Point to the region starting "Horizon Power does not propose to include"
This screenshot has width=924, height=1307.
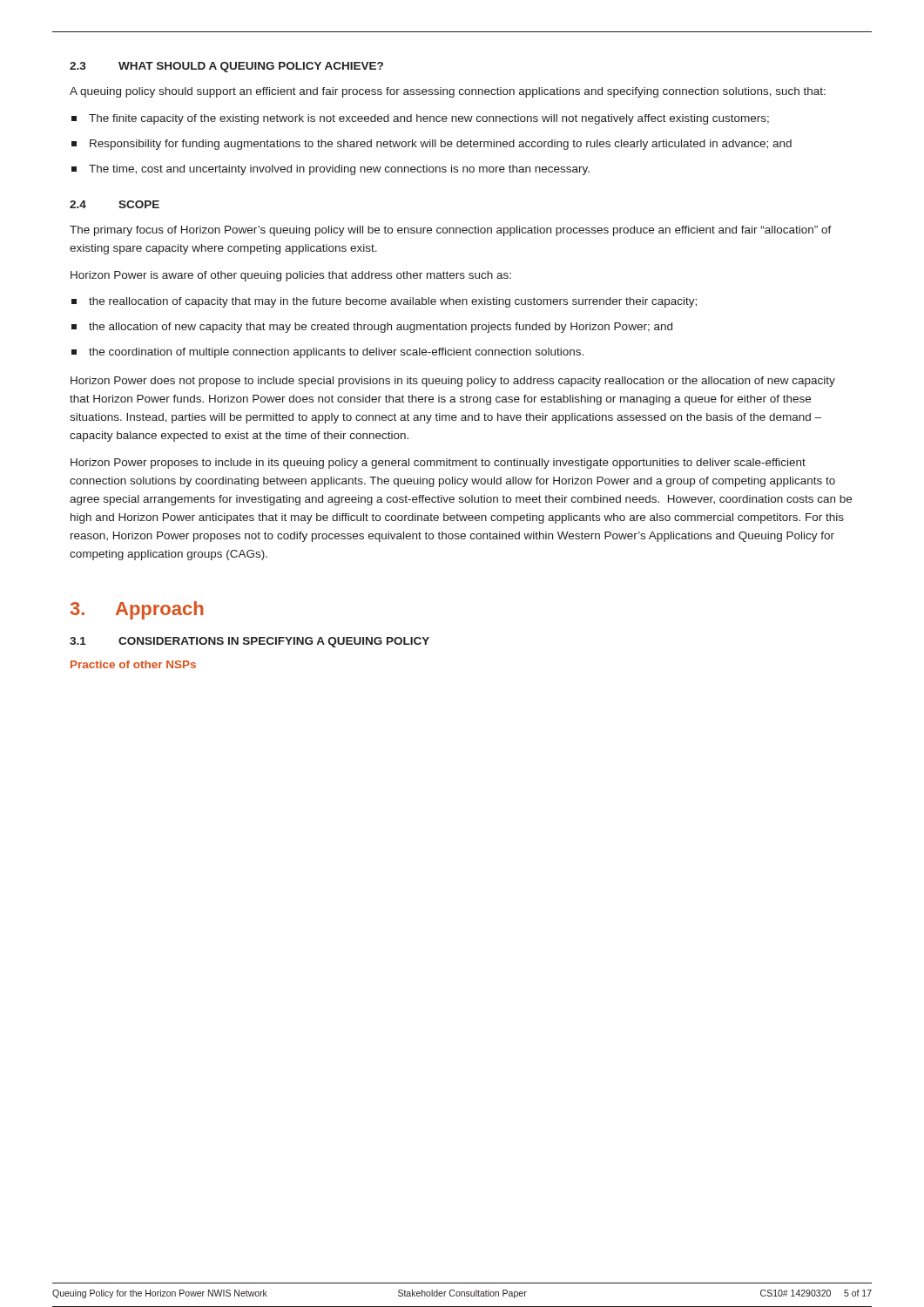tap(462, 409)
